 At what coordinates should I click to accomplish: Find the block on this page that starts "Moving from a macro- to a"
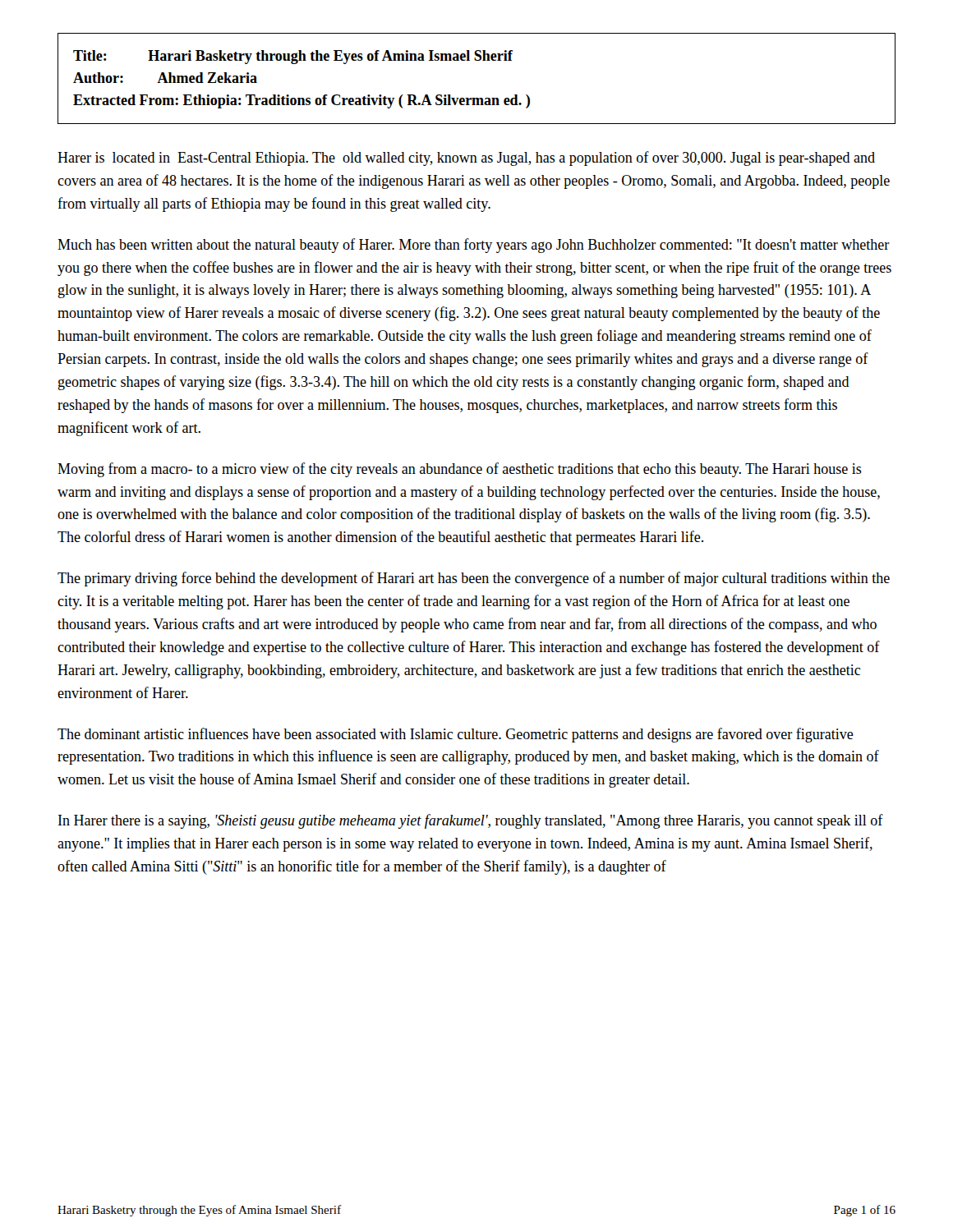point(469,503)
